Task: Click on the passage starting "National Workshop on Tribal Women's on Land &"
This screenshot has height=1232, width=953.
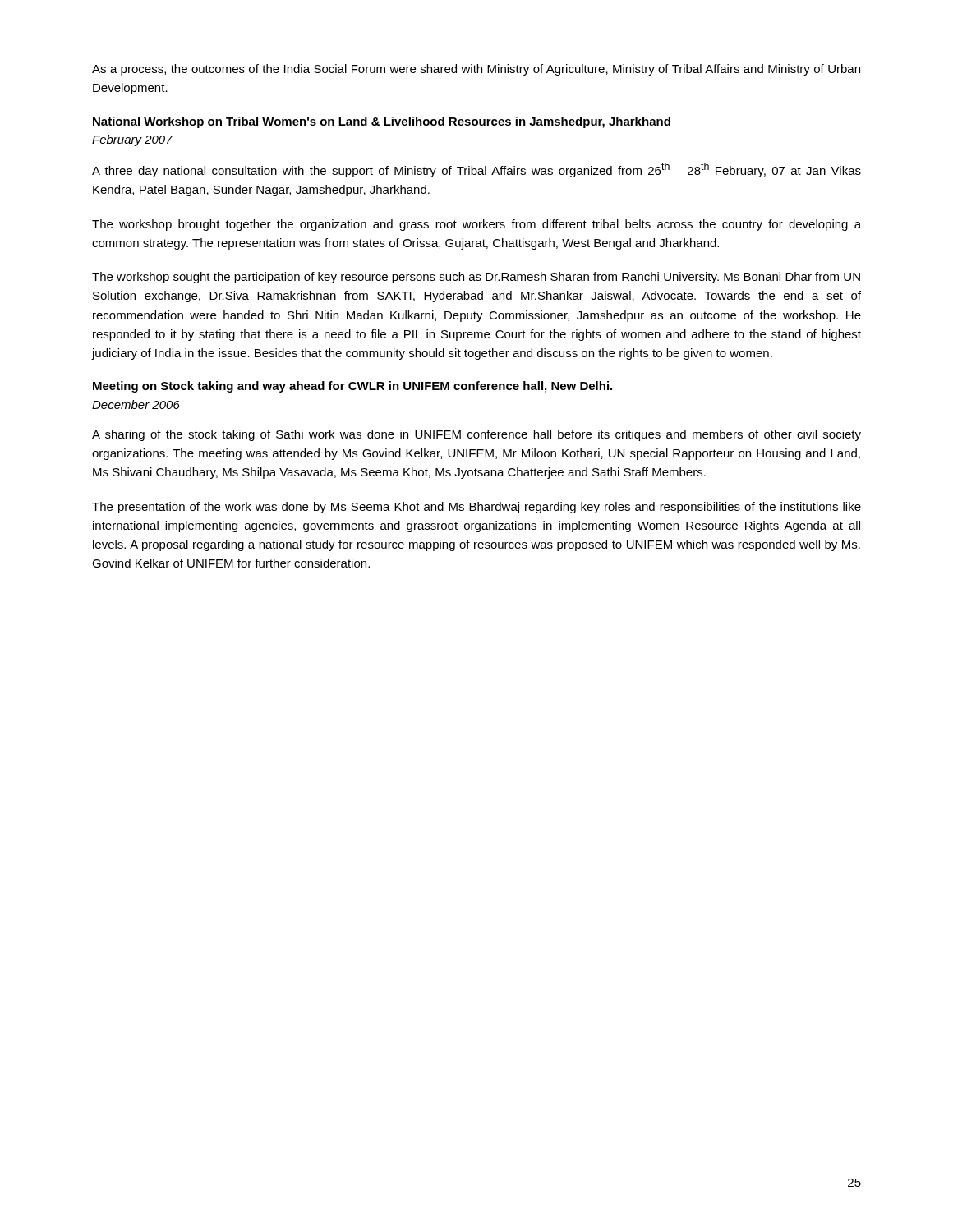Action: (382, 121)
